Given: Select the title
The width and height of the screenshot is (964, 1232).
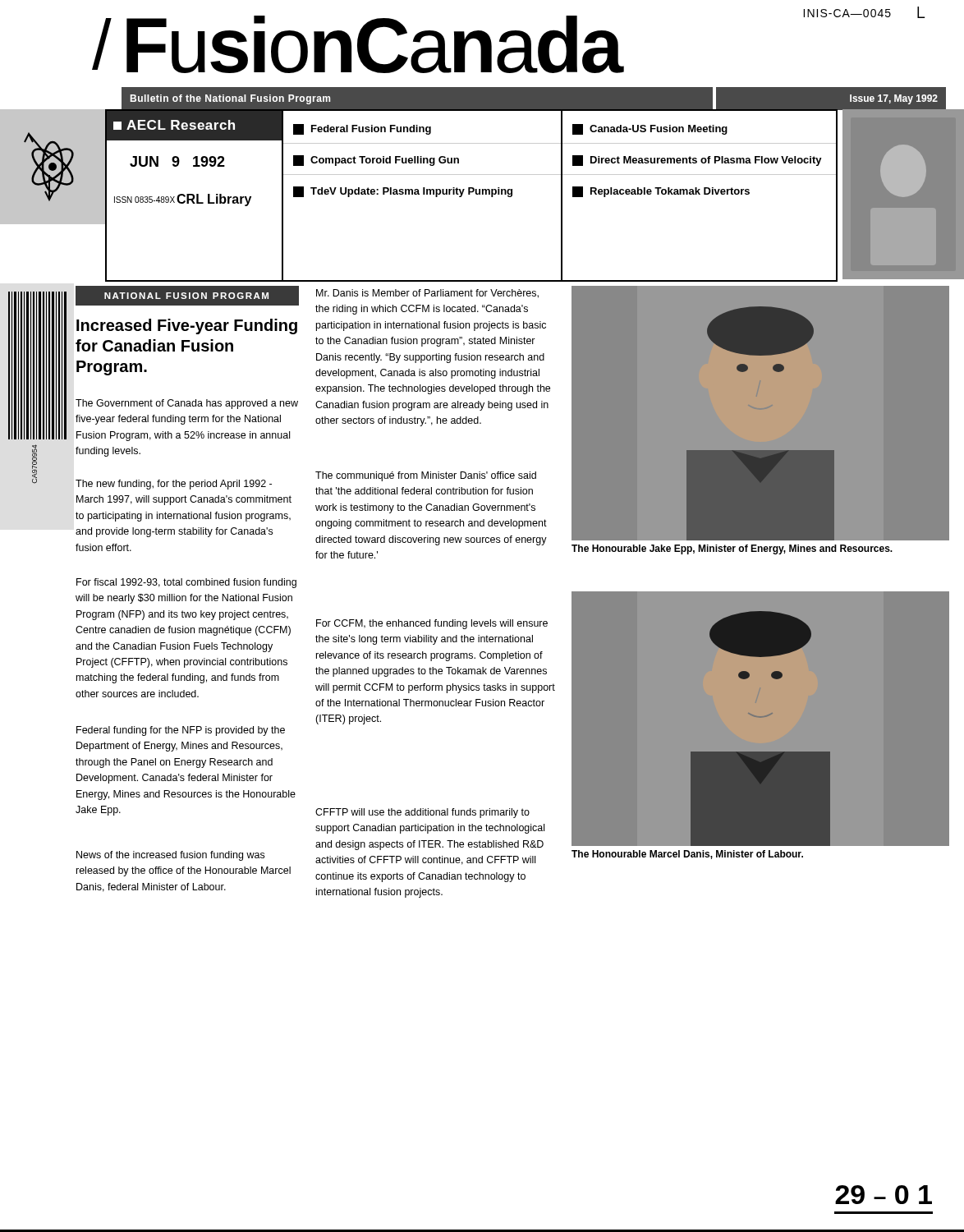Looking at the screenshot, I should (x=371, y=46).
